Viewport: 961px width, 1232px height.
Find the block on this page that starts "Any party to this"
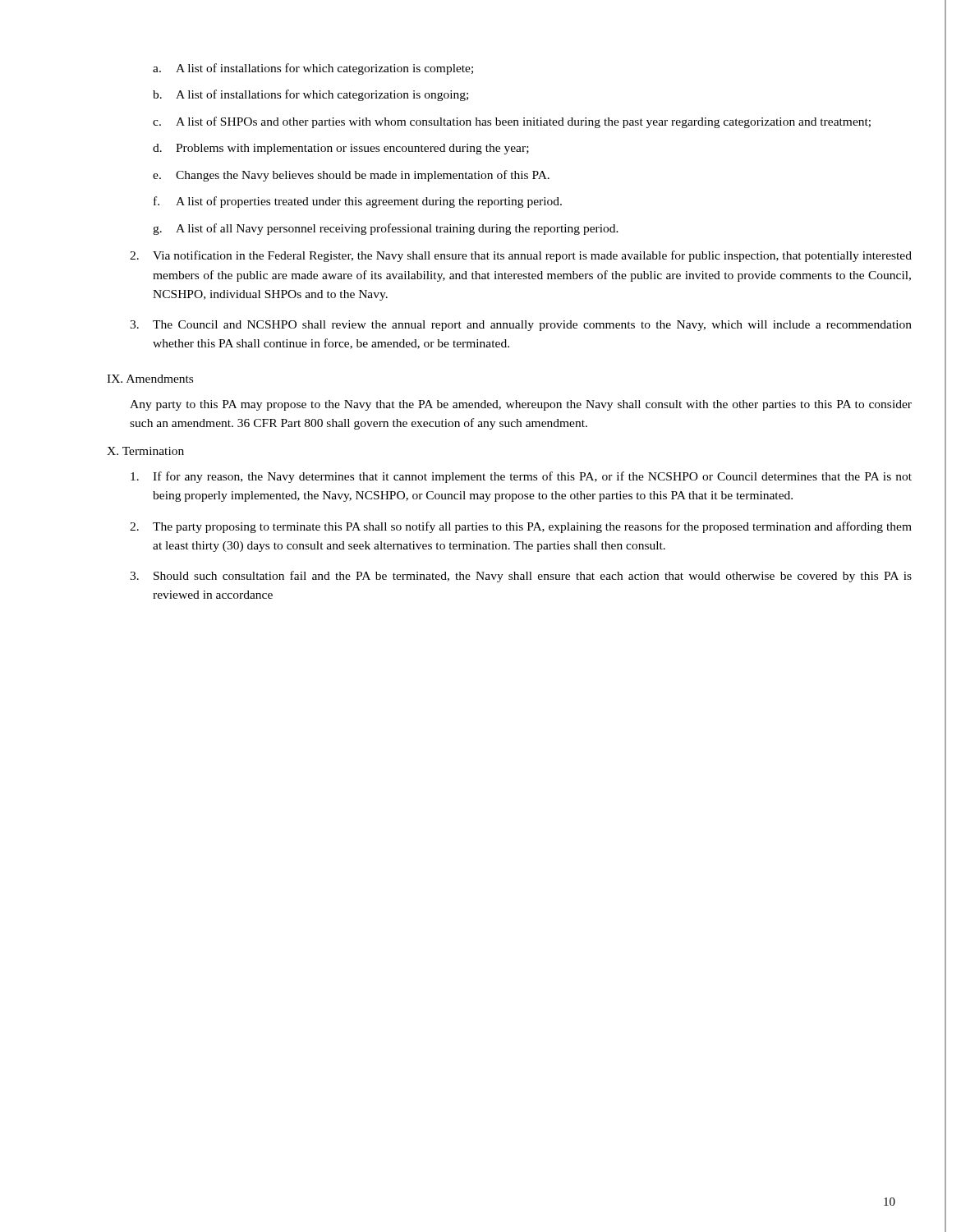tap(521, 413)
